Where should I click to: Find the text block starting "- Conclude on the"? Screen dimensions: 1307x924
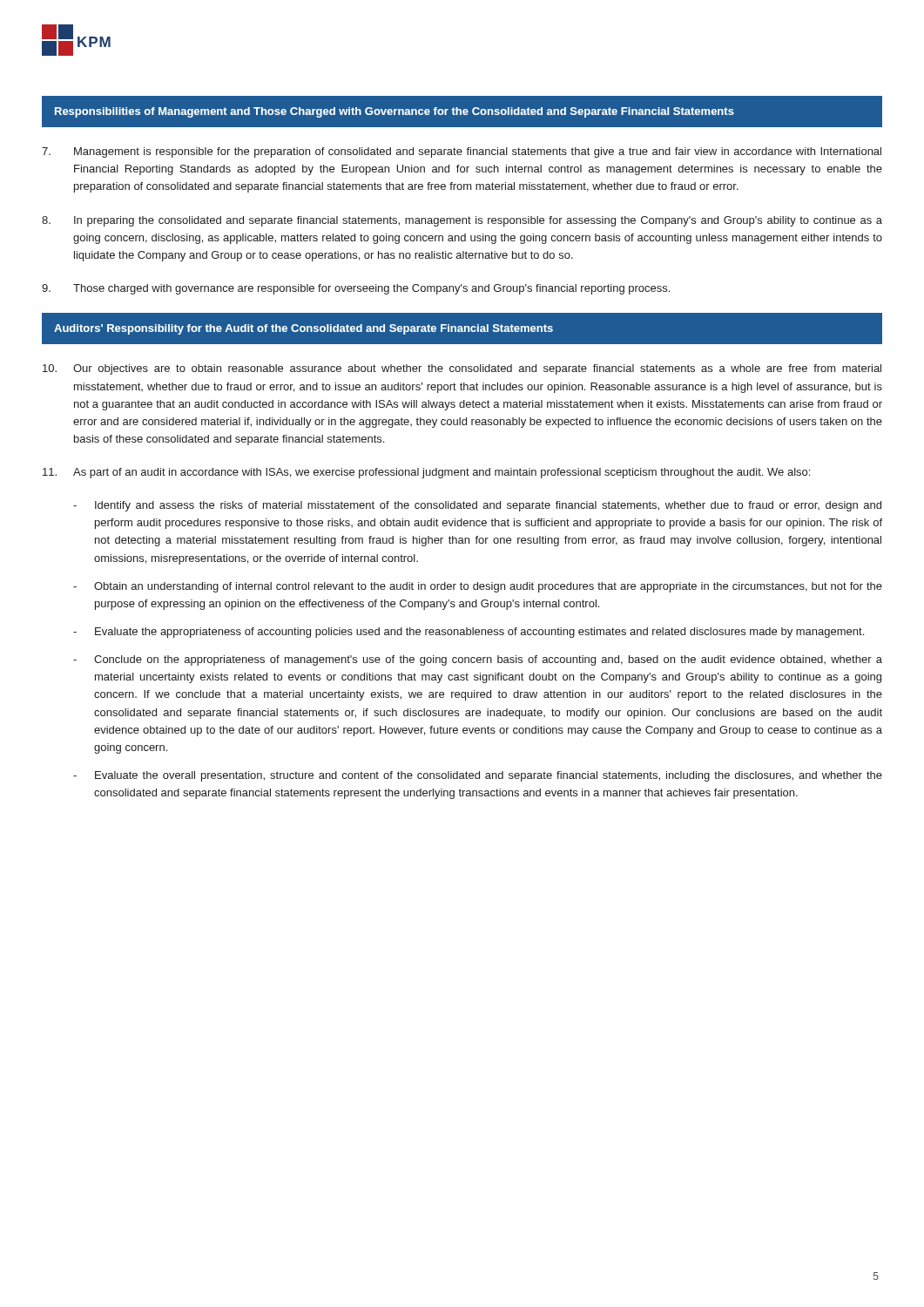click(x=478, y=704)
